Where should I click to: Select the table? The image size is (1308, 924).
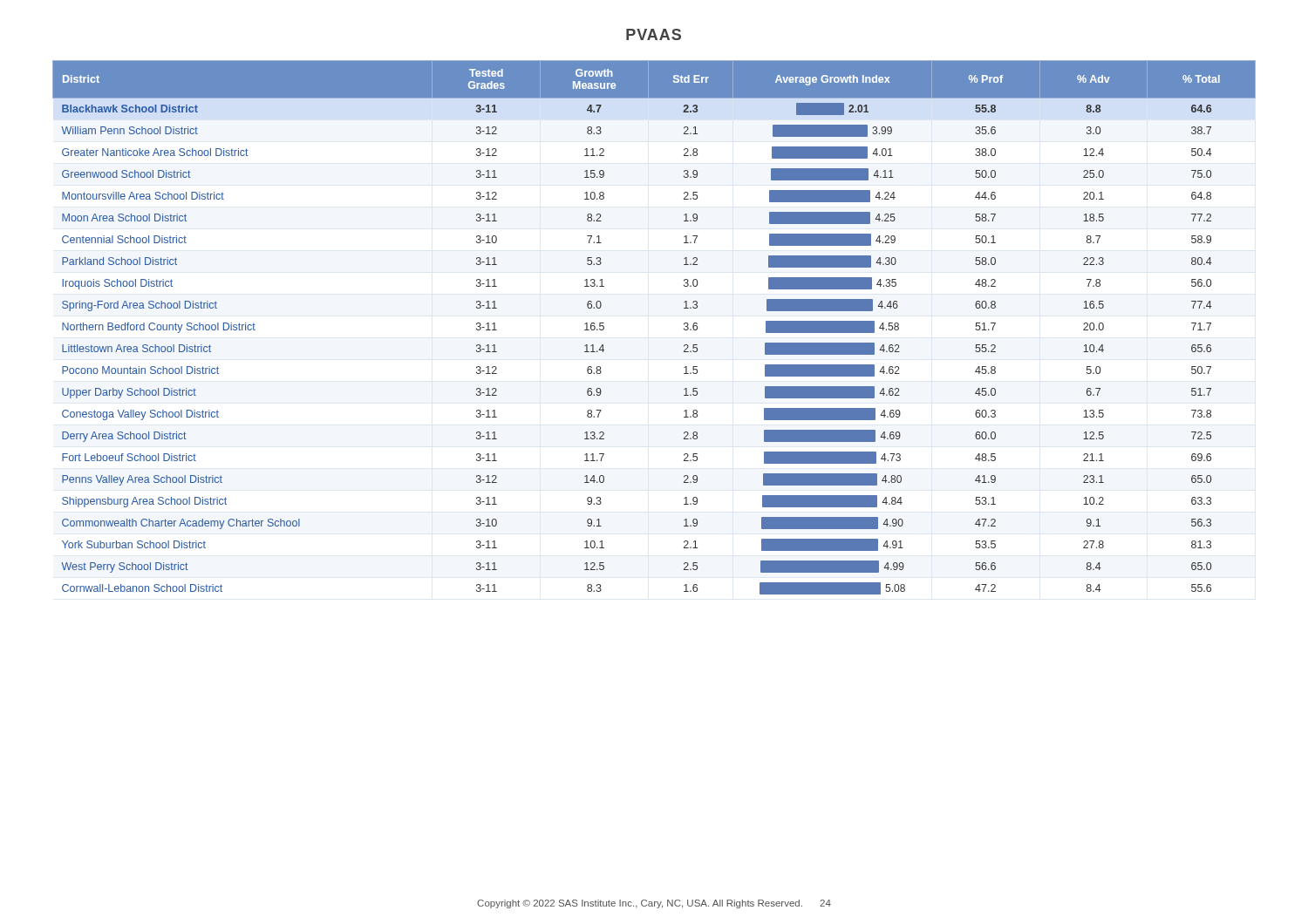[654, 330]
